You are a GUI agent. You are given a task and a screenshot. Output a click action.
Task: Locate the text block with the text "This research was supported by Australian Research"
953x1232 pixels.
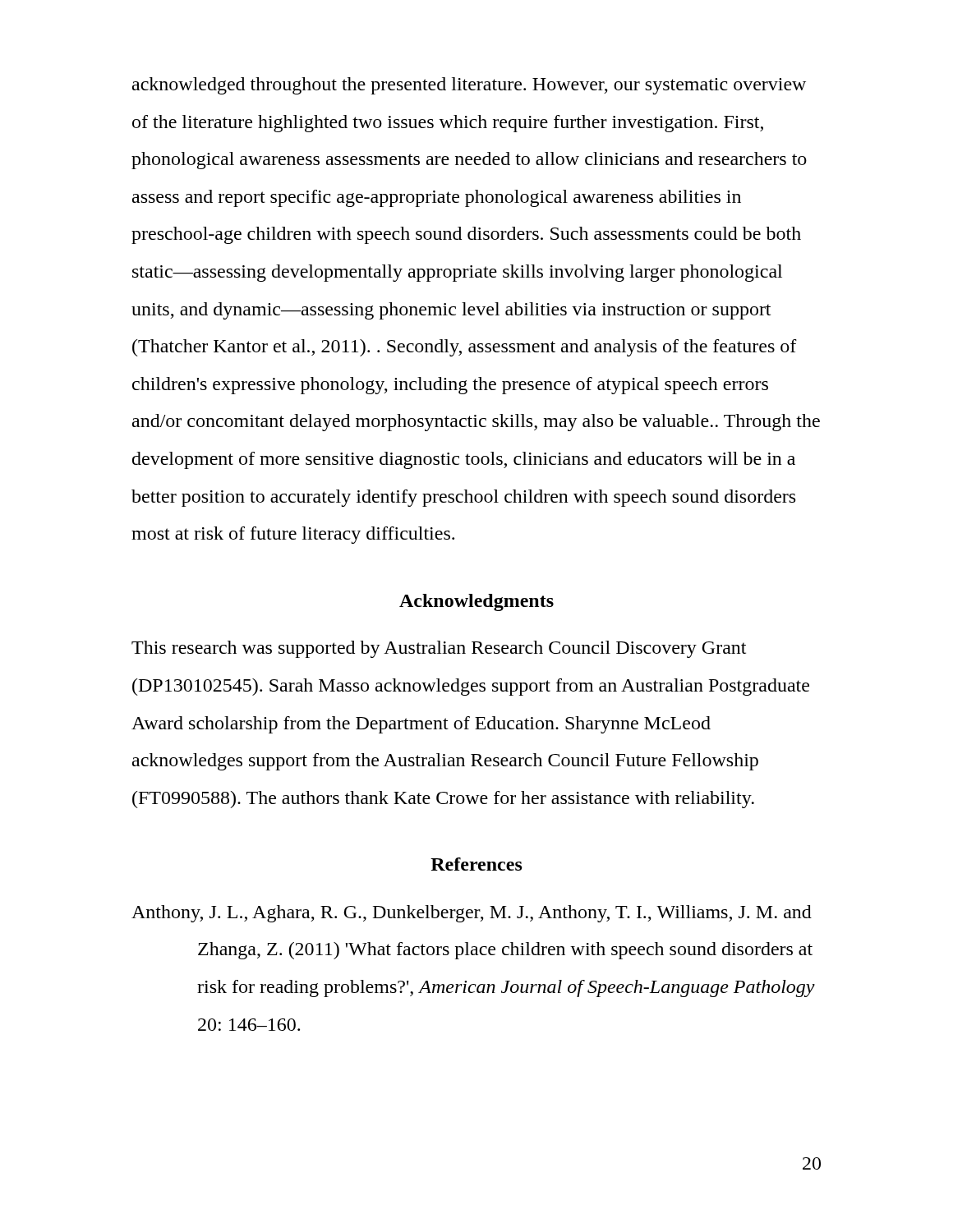coord(471,722)
